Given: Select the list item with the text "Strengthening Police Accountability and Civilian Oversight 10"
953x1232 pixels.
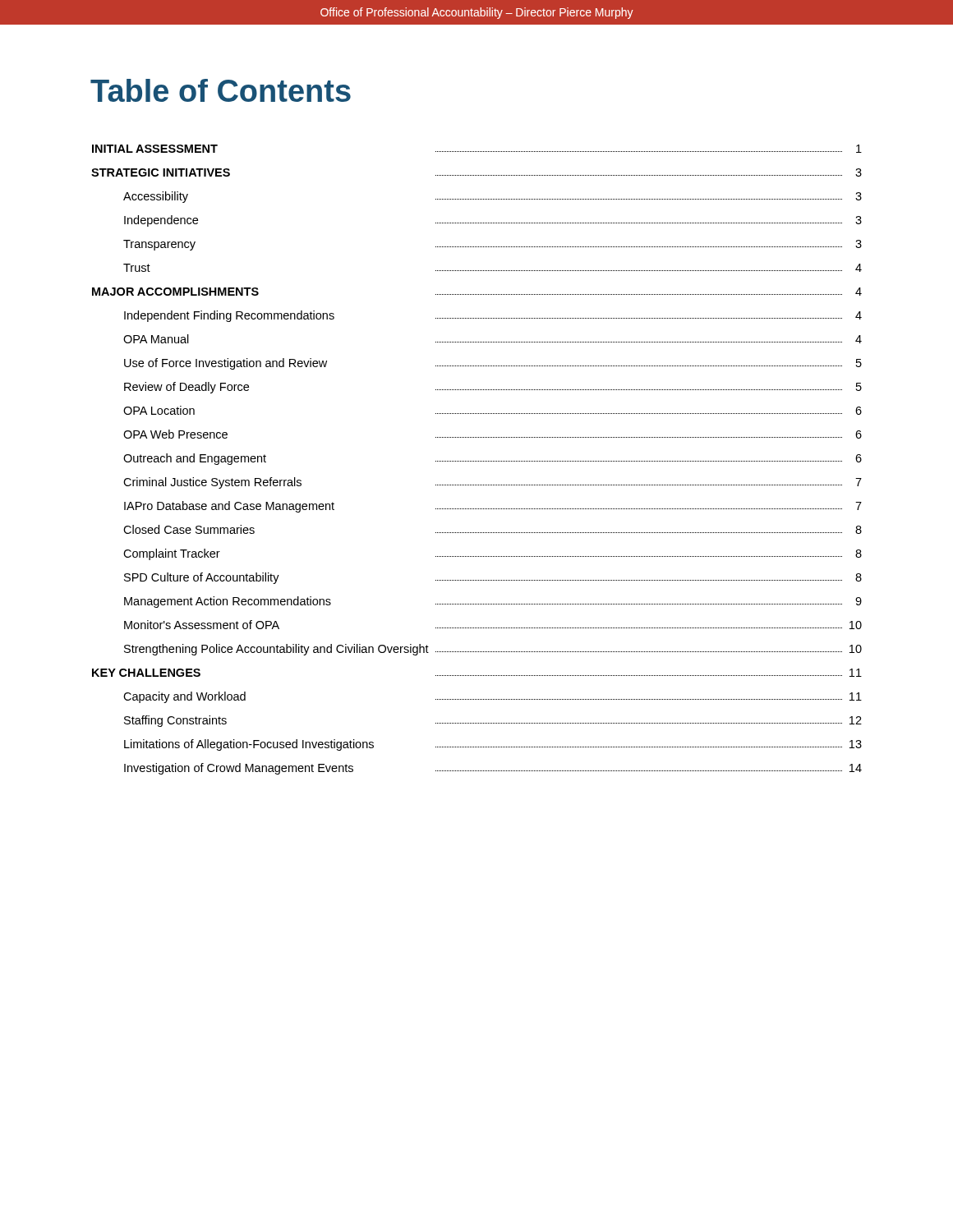Looking at the screenshot, I should 476,644.
